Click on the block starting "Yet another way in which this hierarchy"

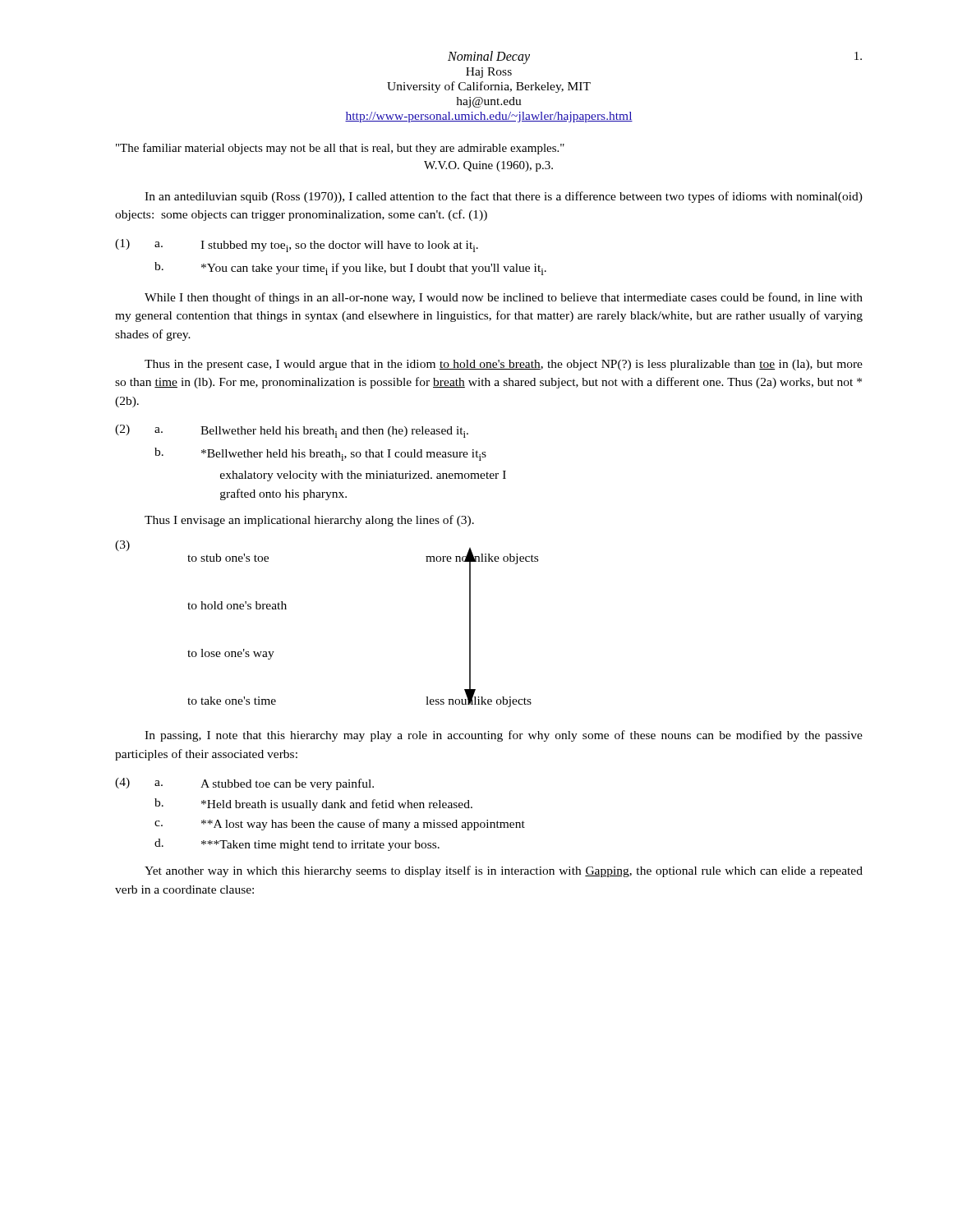pos(489,880)
